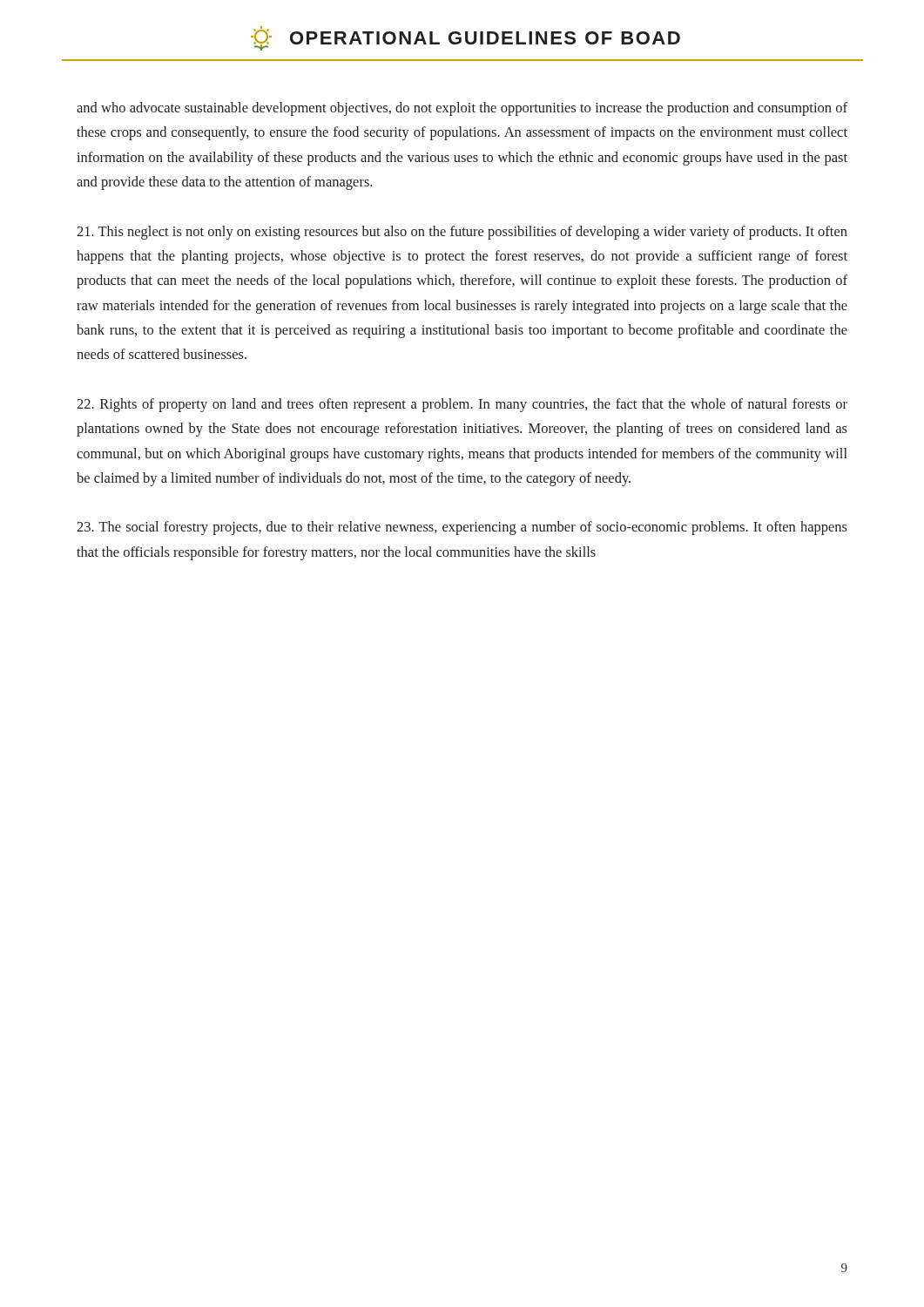The width and height of the screenshot is (924, 1307).
Task: Click on the text block containing "This neglect is not only"
Action: tap(462, 293)
